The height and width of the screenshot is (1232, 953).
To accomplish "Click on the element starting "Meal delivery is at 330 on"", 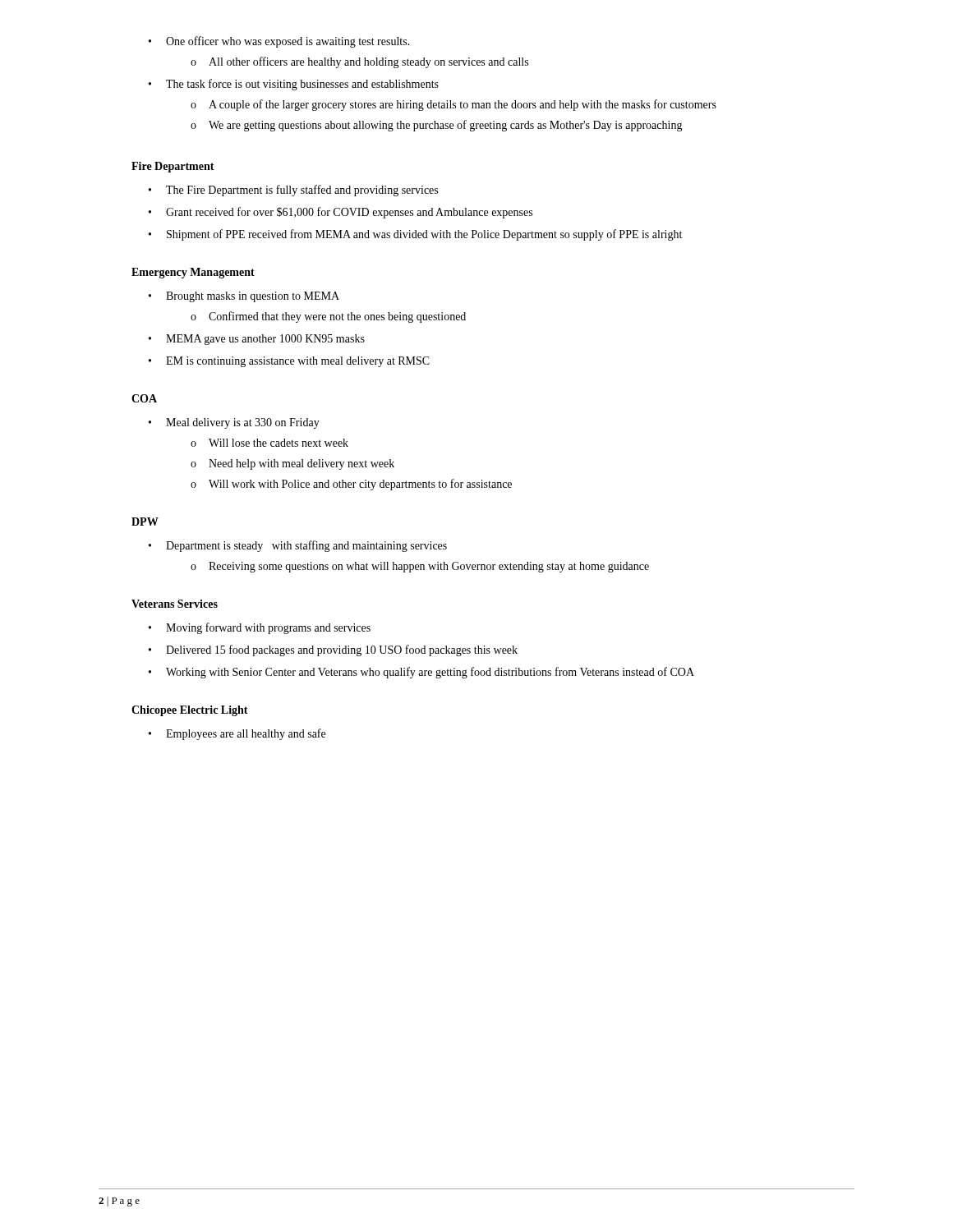I will click(234, 423).
